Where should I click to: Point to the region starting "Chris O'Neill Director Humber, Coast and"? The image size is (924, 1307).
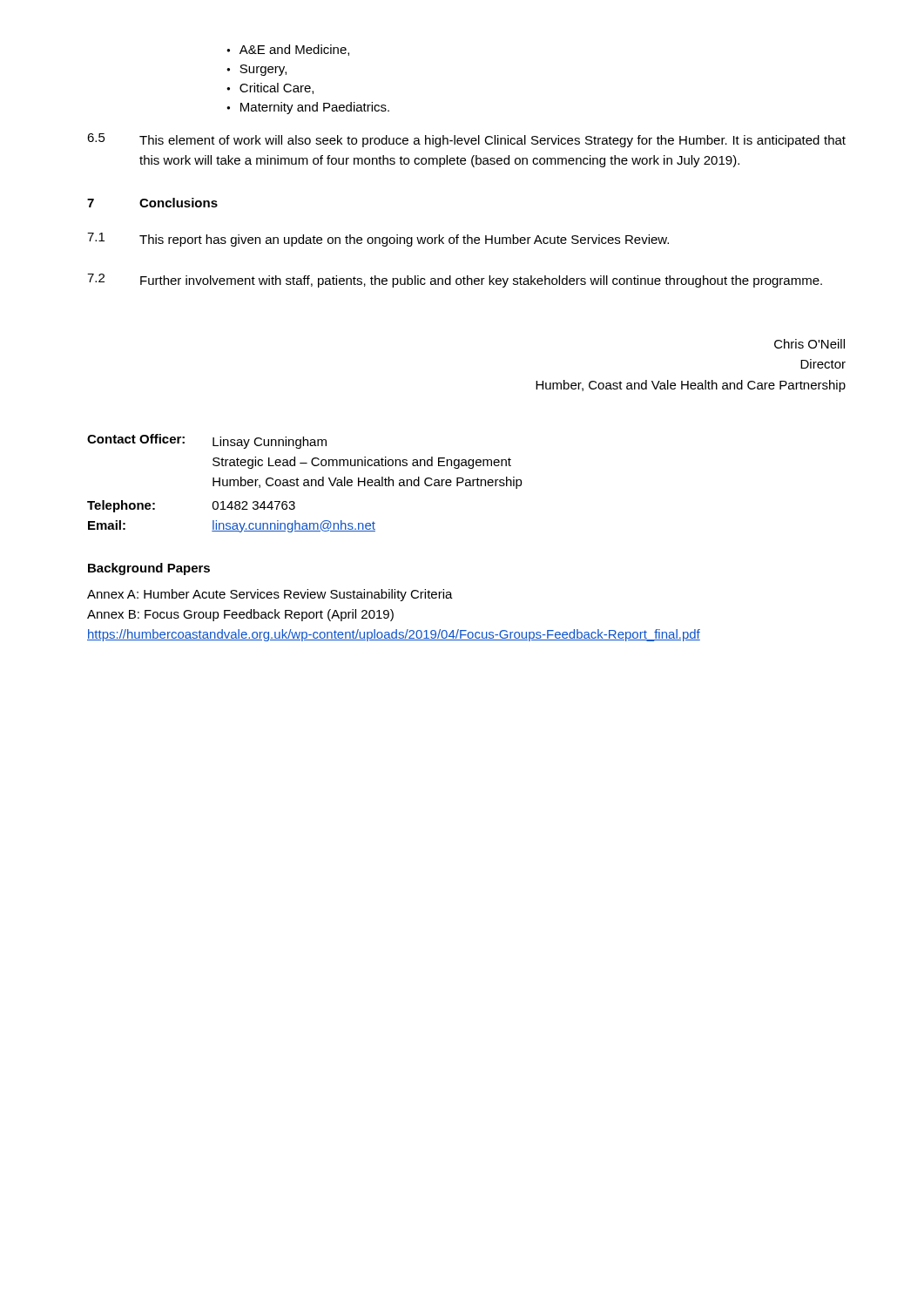pyautogui.click(x=809, y=344)
